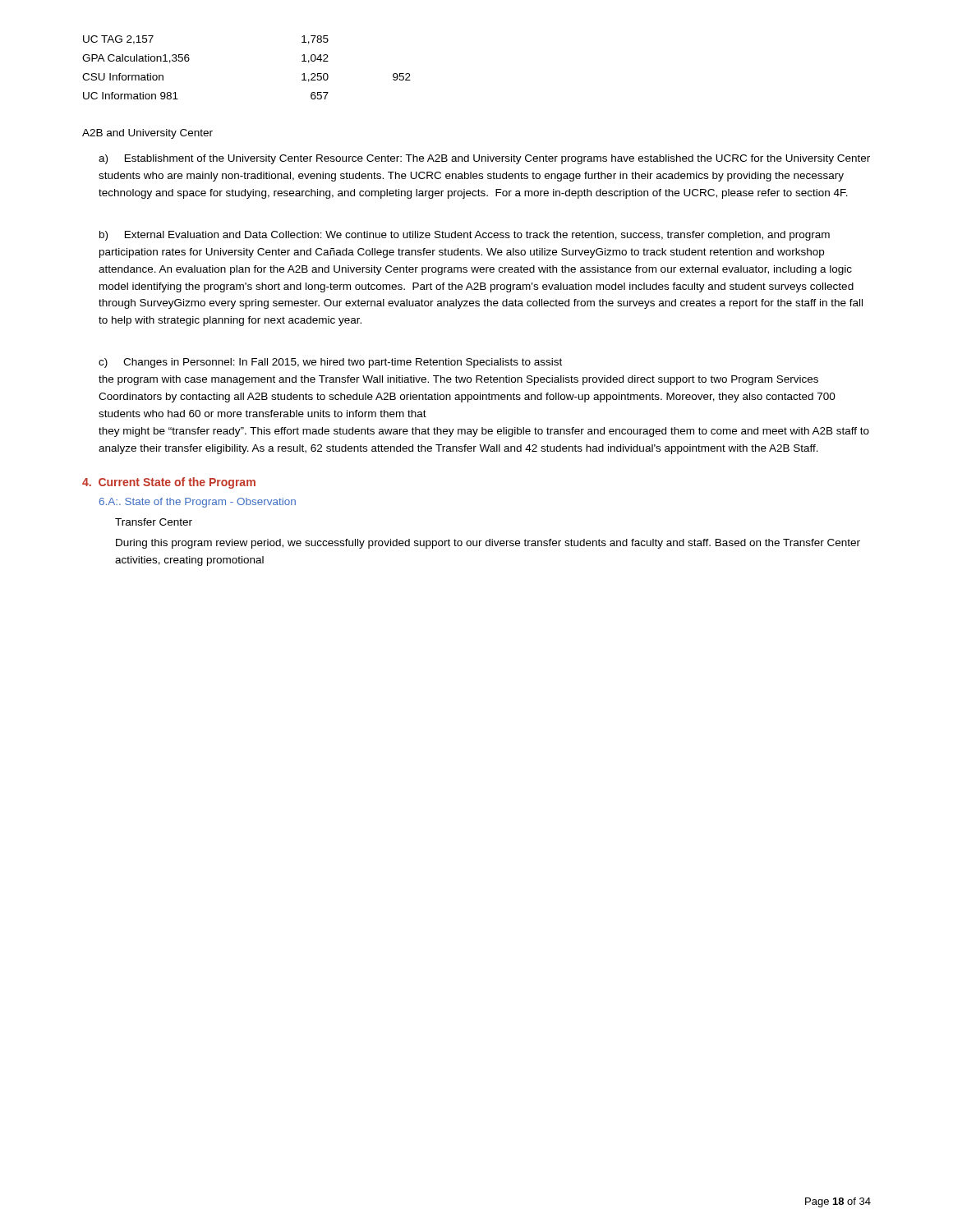This screenshot has width=953, height=1232.
Task: Select the block starting "6.A:. State of the Program - Observation"
Action: coord(198,501)
